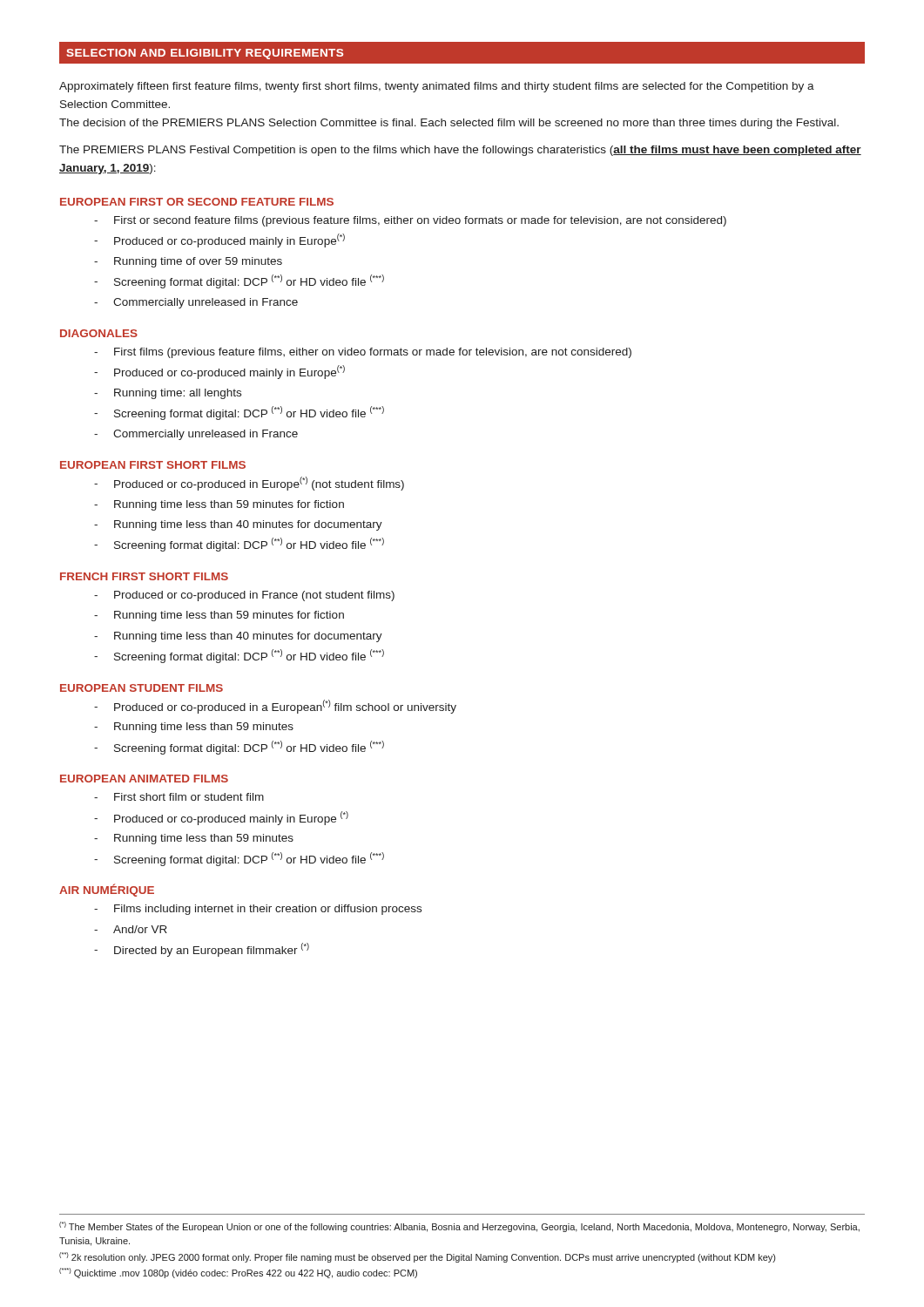Point to the text block starting "- Running time: all lenghts"
The width and height of the screenshot is (924, 1307).
pos(168,394)
